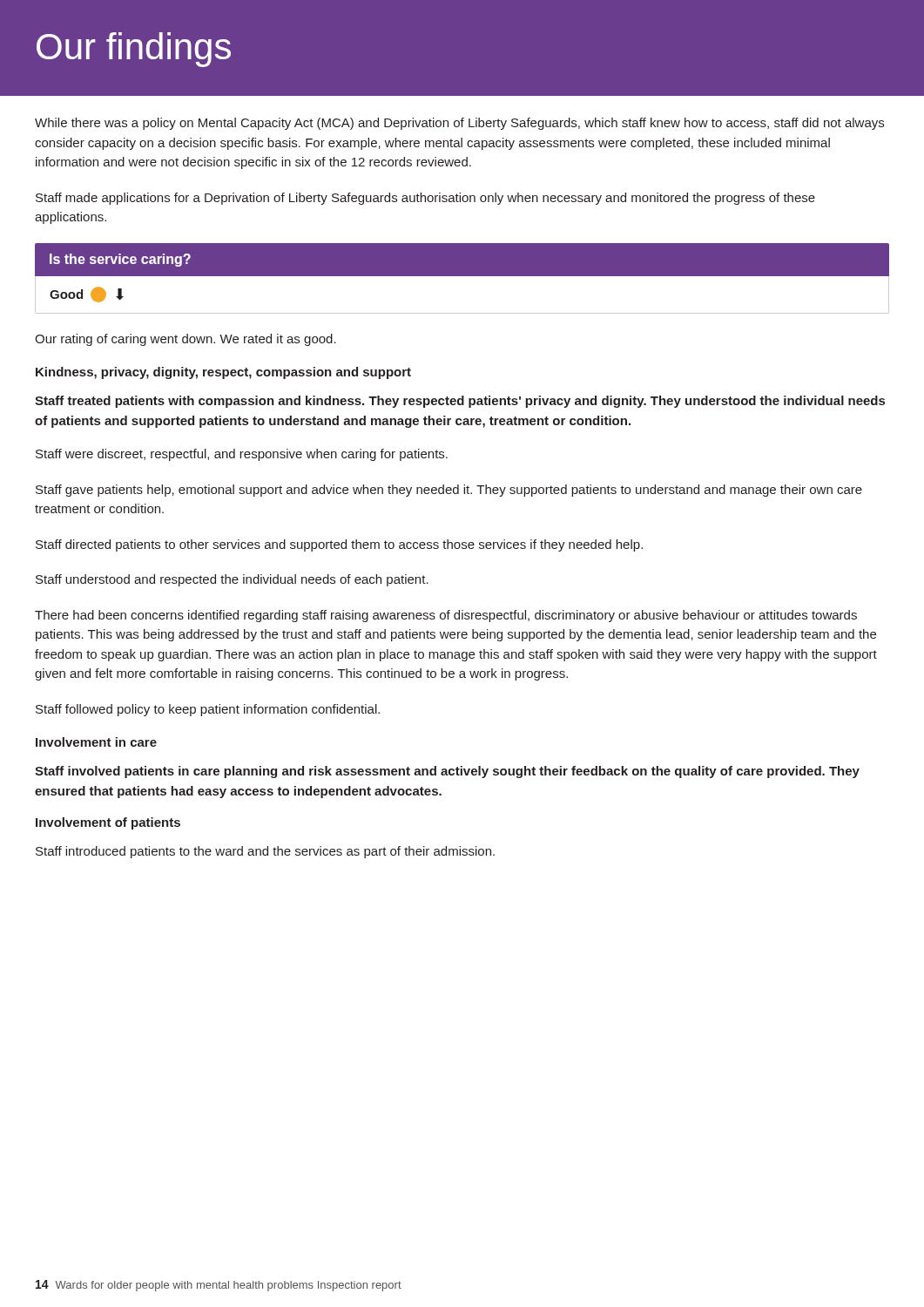This screenshot has height=1307, width=924.
Task: Find the block on this page that starts "Staff understood and respected"
Action: click(232, 579)
